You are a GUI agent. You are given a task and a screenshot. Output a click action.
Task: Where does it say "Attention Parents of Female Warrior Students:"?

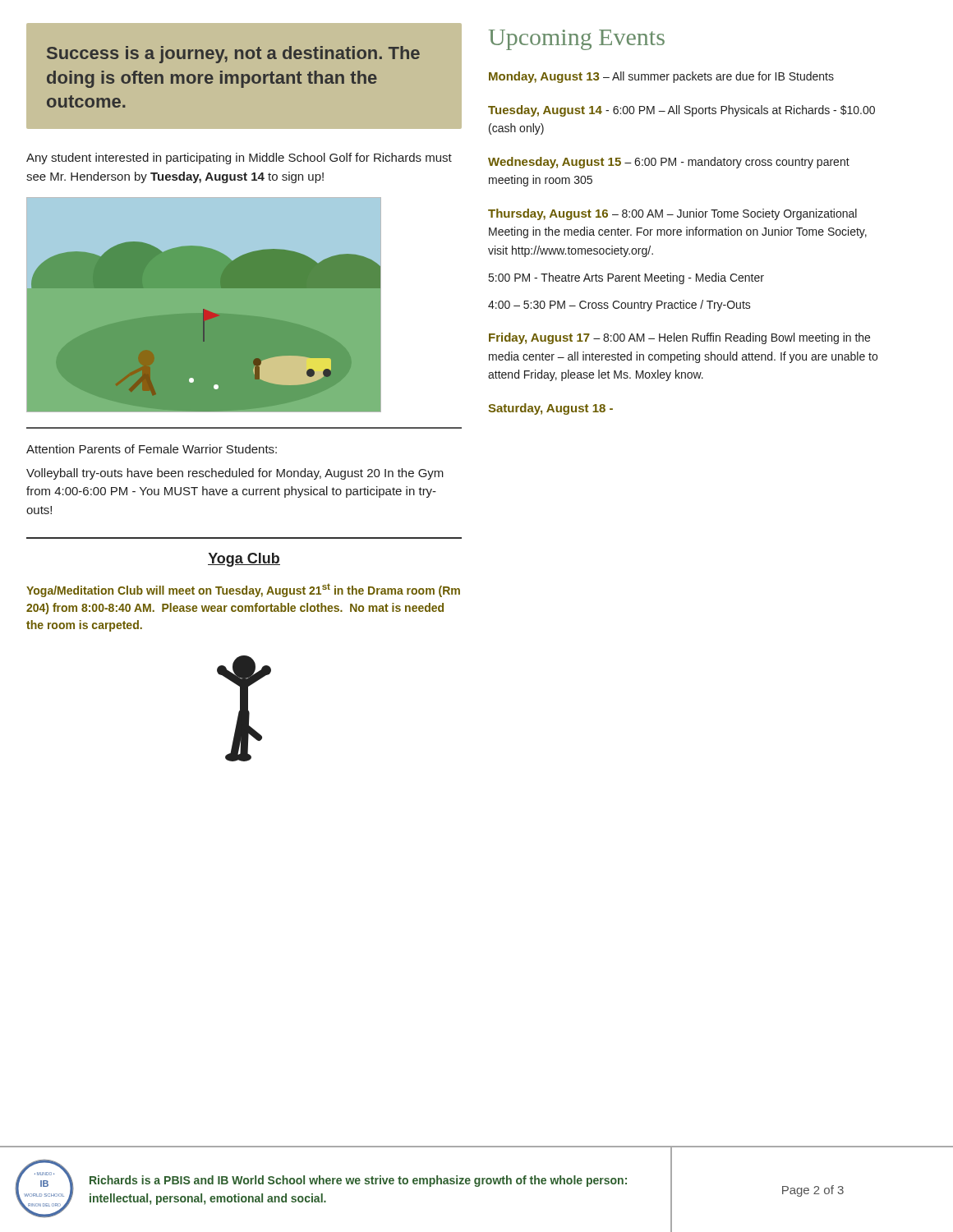click(152, 449)
